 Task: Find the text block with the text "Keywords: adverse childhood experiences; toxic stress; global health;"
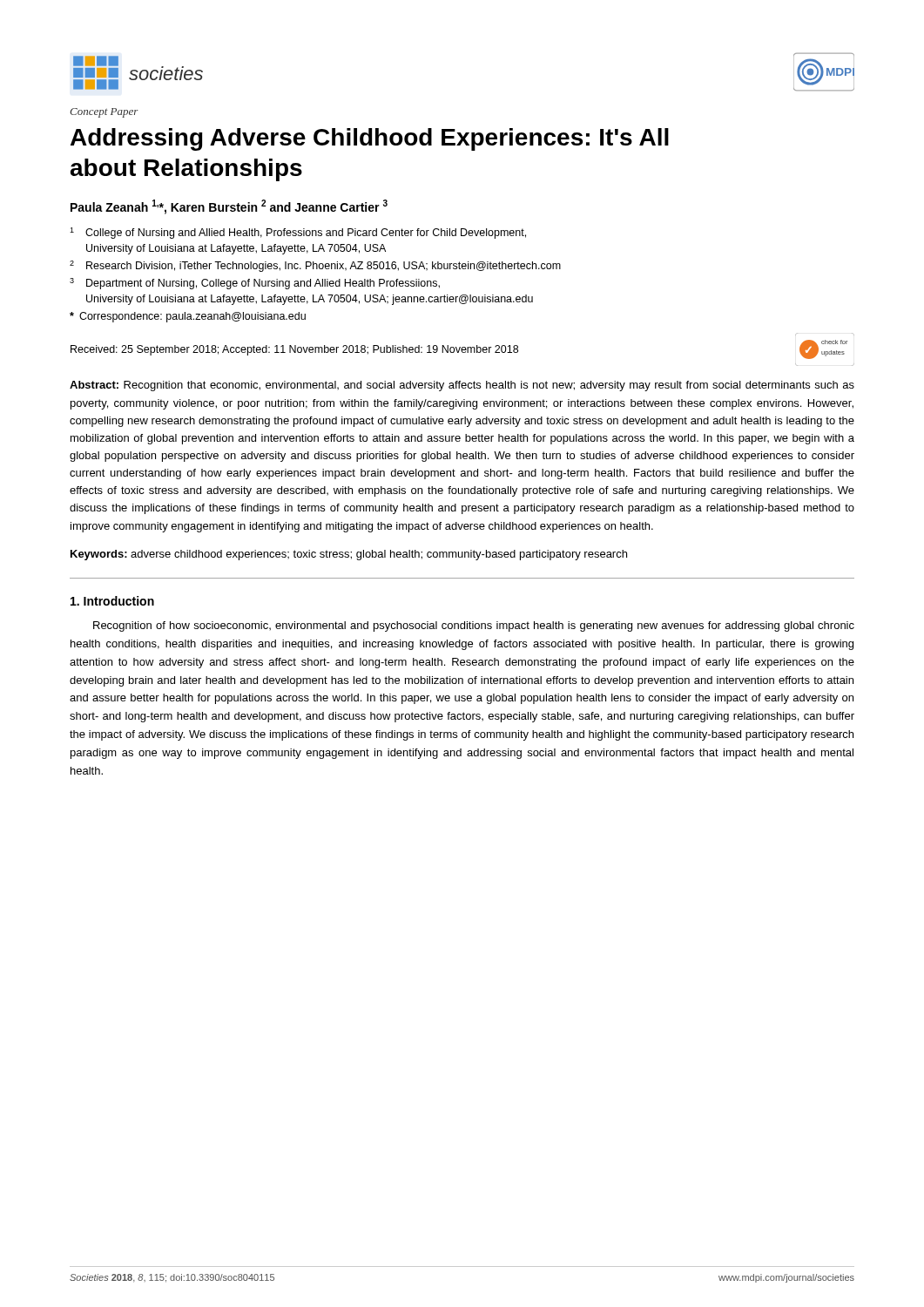tap(349, 553)
